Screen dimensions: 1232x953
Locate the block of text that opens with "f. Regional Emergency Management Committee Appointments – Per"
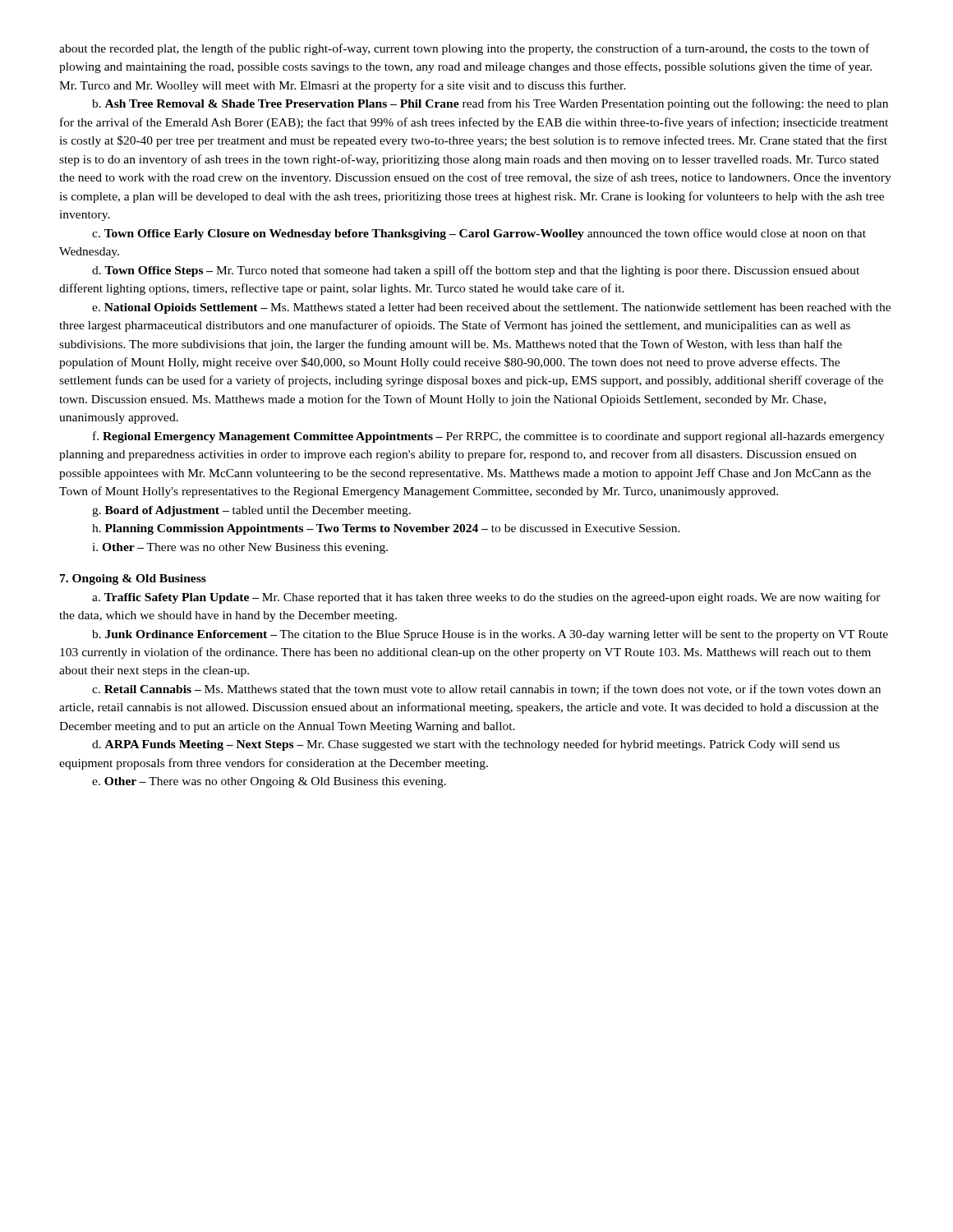(x=472, y=463)
